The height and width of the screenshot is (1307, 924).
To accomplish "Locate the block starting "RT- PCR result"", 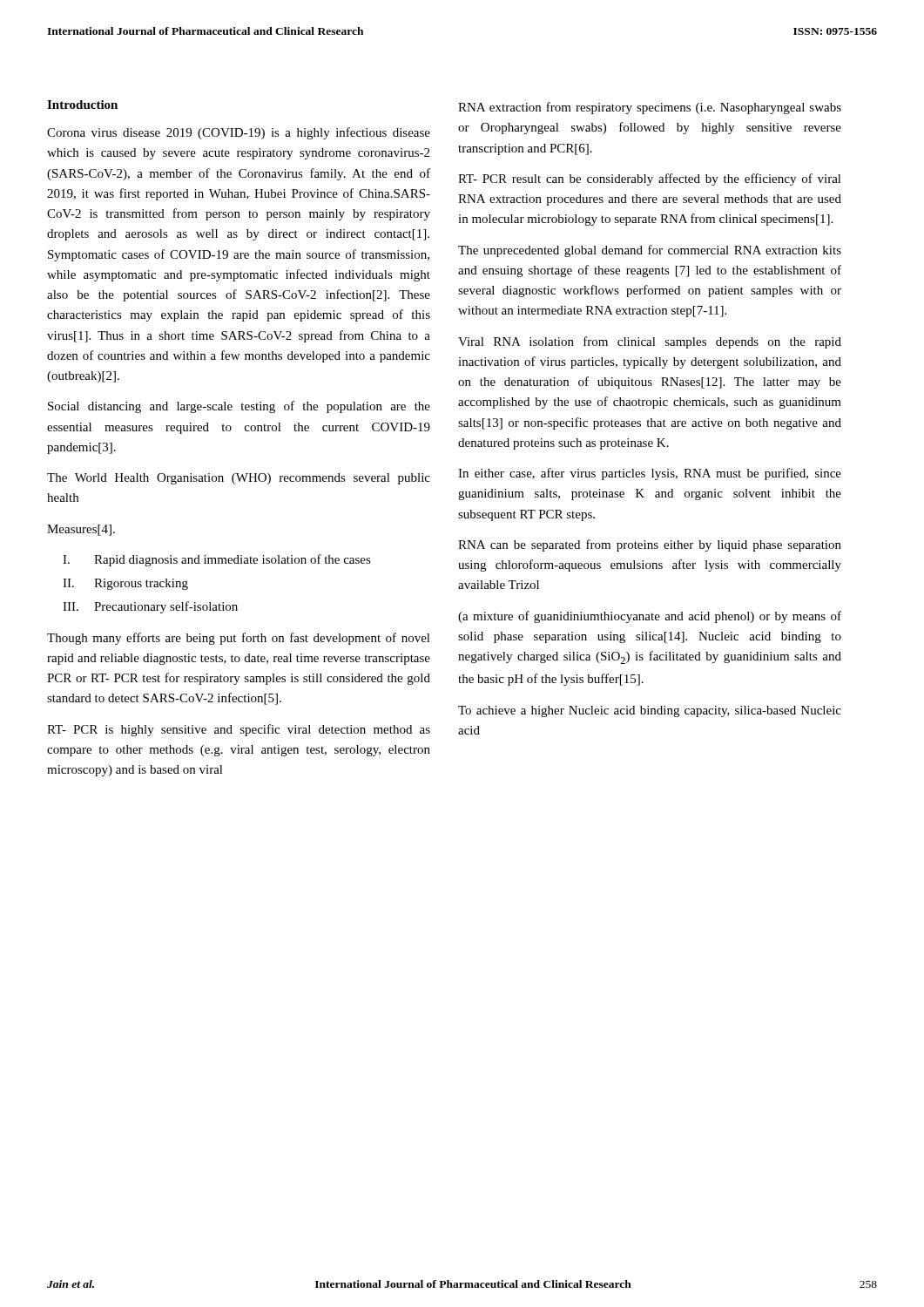I will (x=650, y=199).
